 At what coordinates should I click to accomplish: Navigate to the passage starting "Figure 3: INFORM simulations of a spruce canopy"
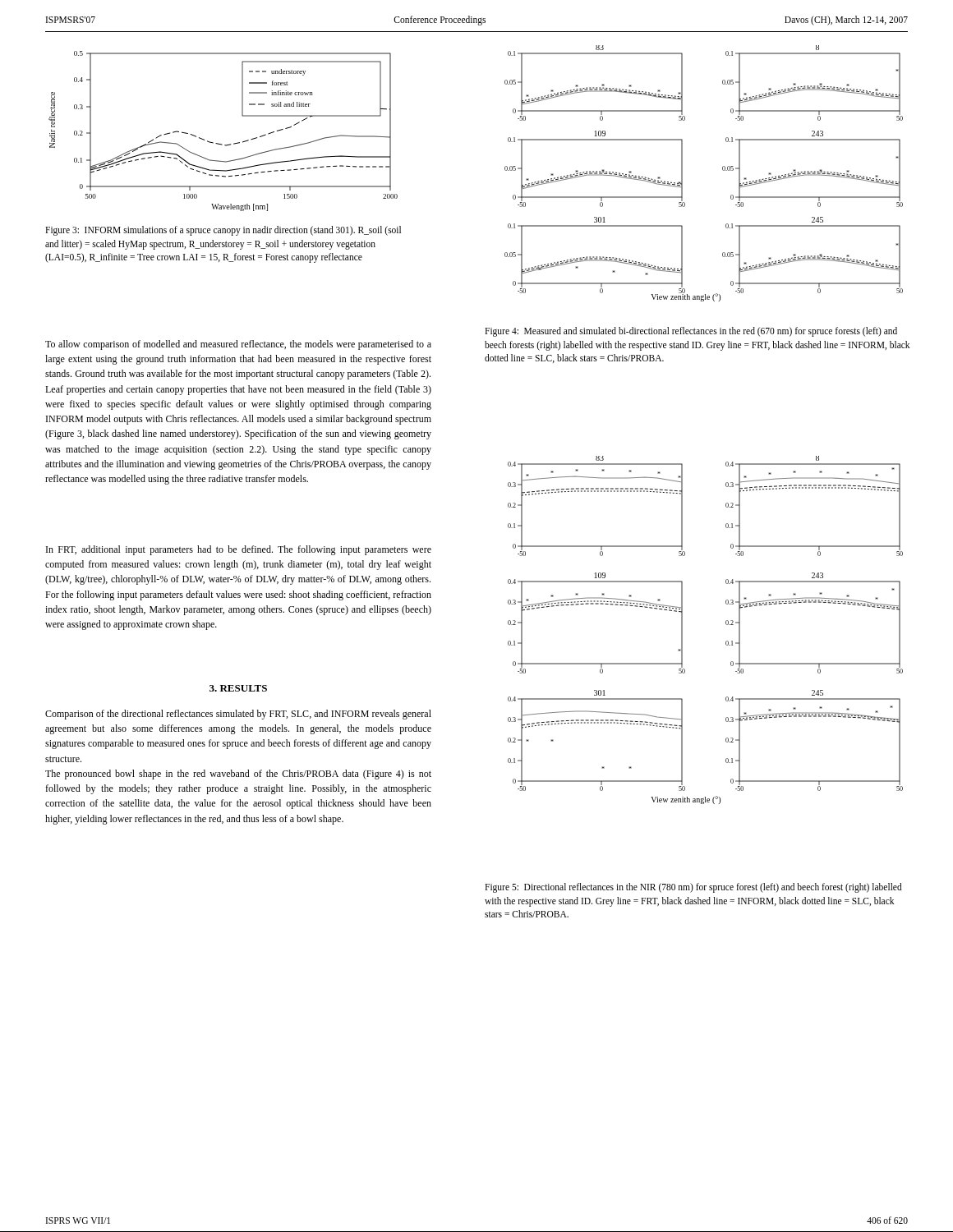[223, 244]
